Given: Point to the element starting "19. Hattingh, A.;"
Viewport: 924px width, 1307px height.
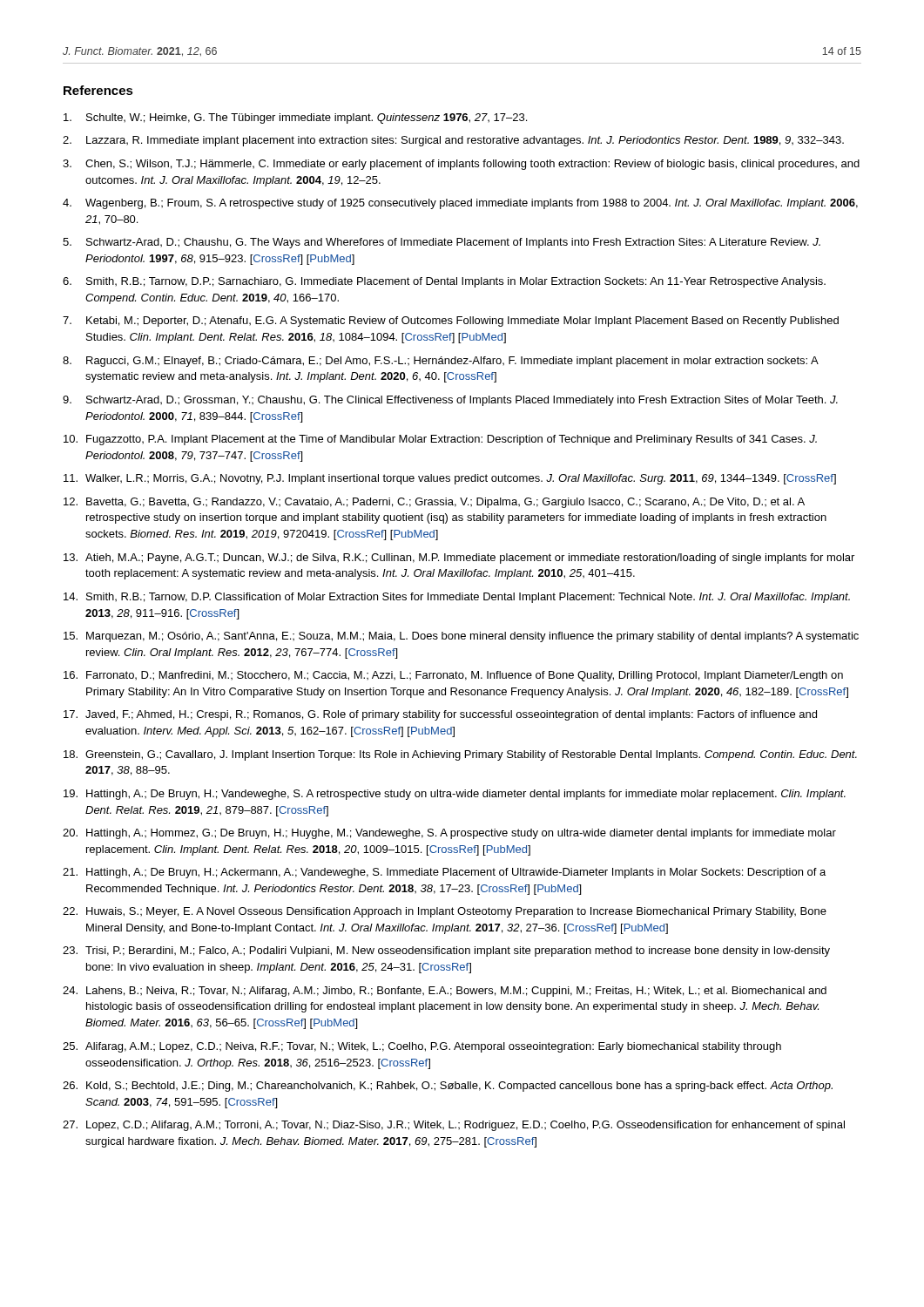Looking at the screenshot, I should click(x=462, y=802).
